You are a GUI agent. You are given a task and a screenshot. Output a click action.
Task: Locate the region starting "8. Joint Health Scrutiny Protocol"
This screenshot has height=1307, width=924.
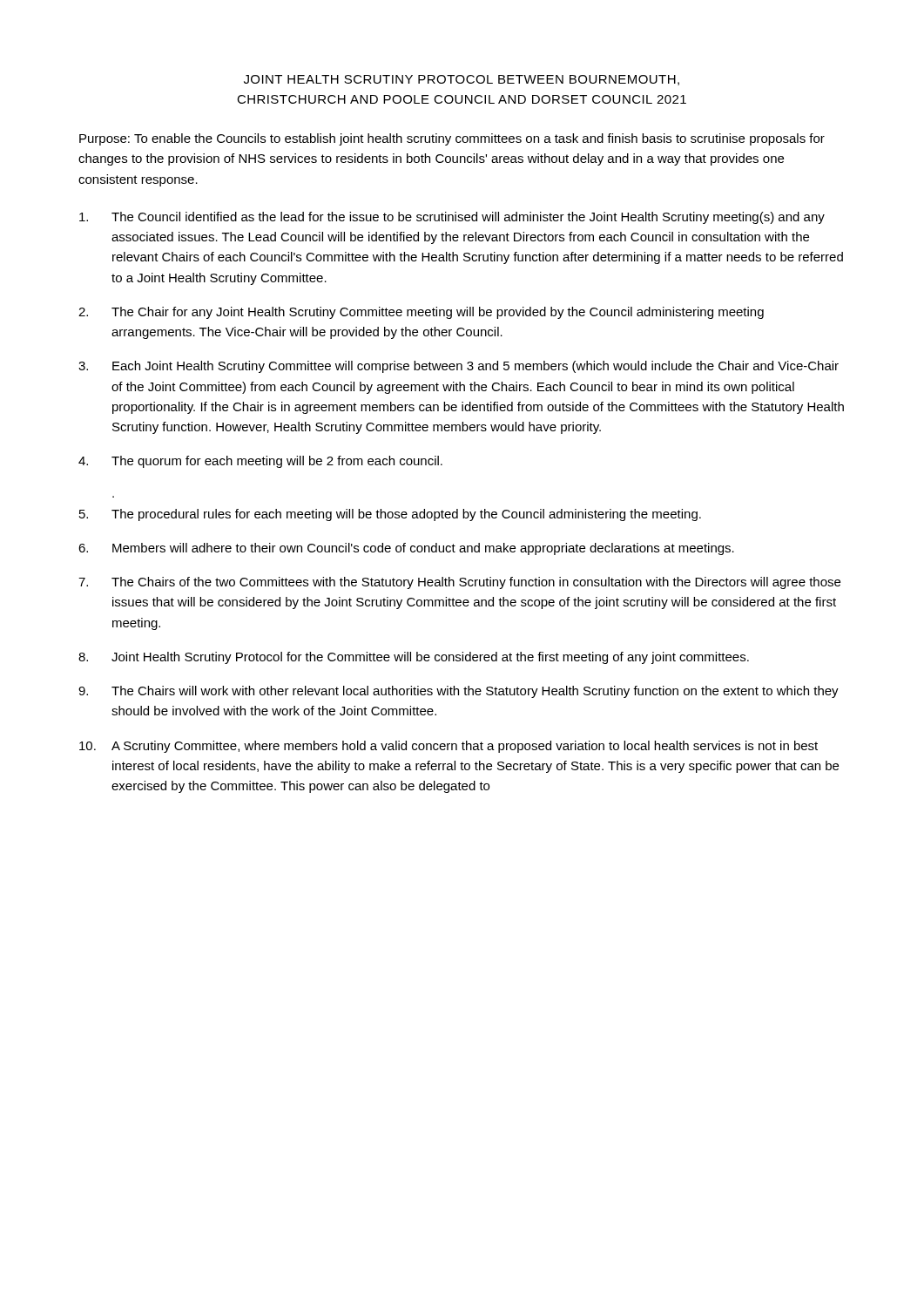(x=462, y=656)
